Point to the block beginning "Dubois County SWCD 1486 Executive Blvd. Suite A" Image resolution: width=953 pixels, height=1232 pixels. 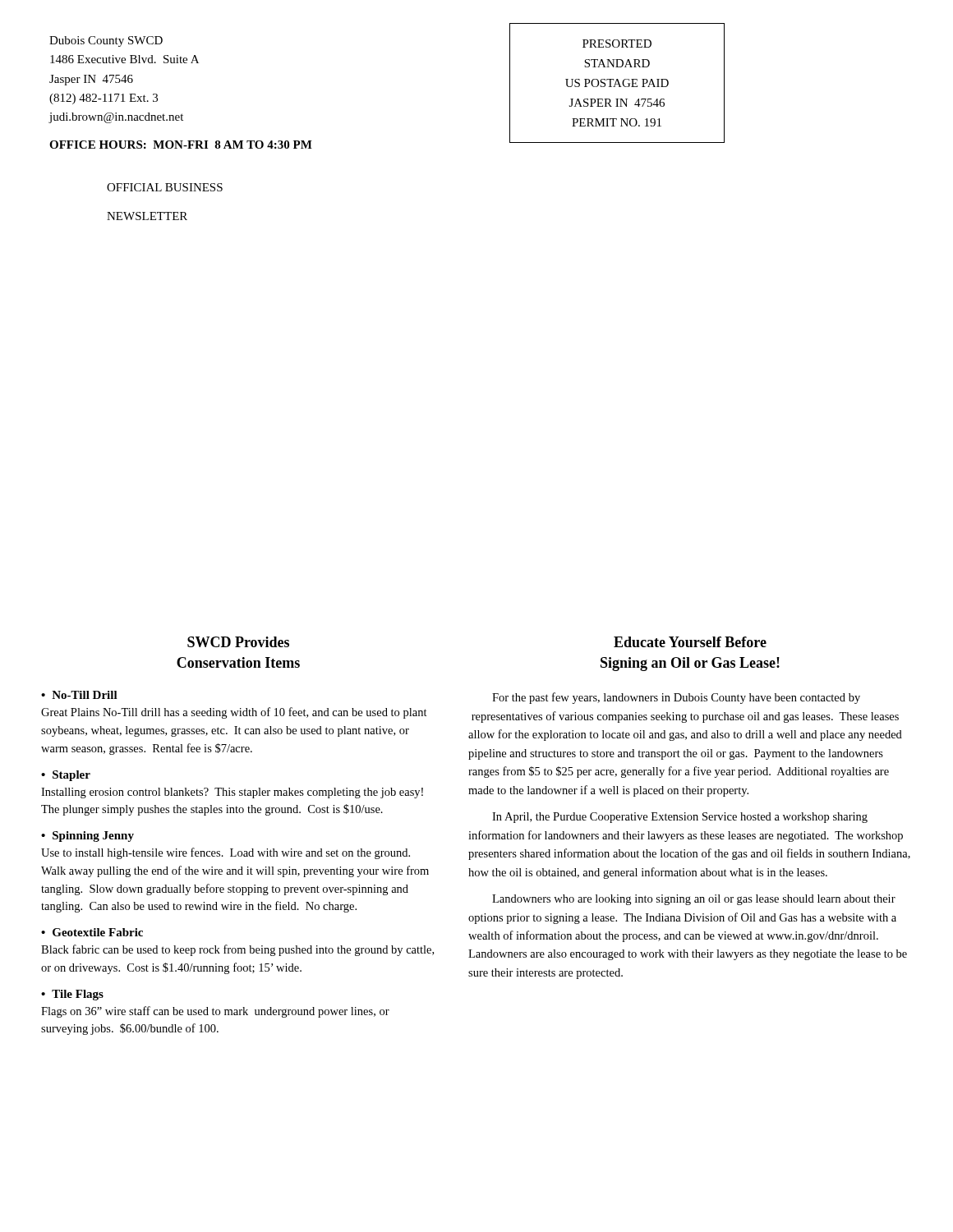(124, 78)
